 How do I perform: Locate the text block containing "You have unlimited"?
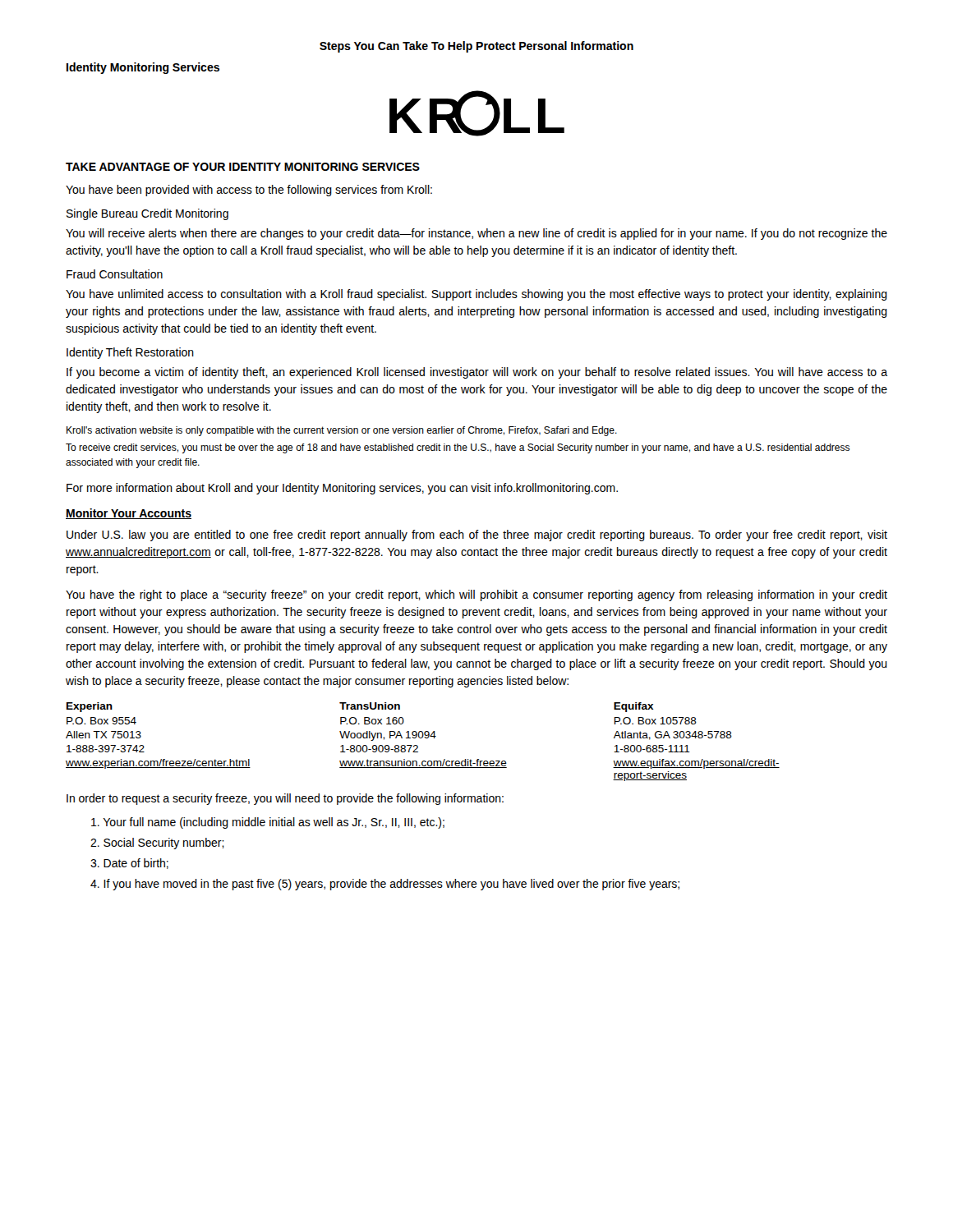click(476, 311)
